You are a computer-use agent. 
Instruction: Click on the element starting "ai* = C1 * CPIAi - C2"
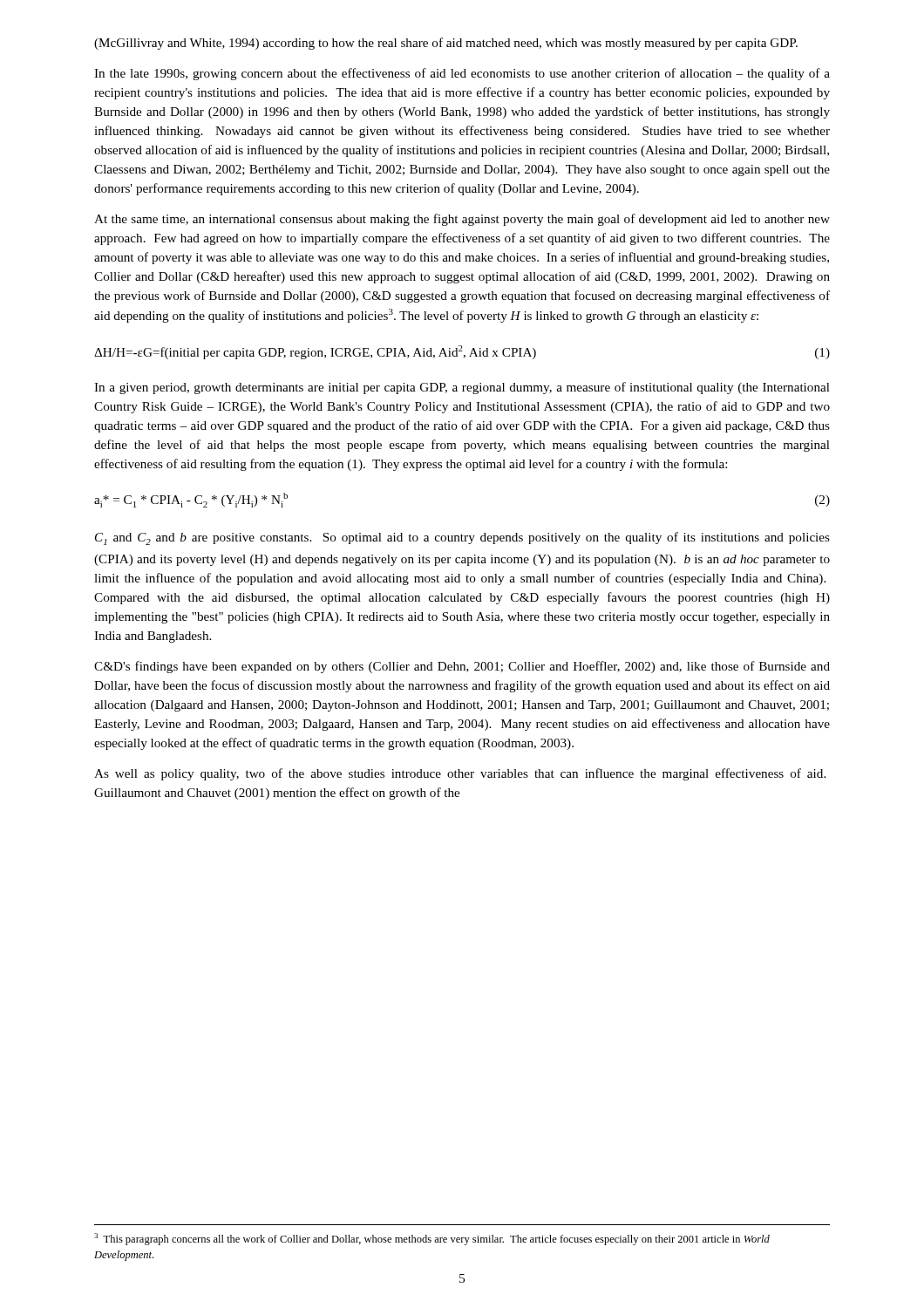(x=197, y=502)
